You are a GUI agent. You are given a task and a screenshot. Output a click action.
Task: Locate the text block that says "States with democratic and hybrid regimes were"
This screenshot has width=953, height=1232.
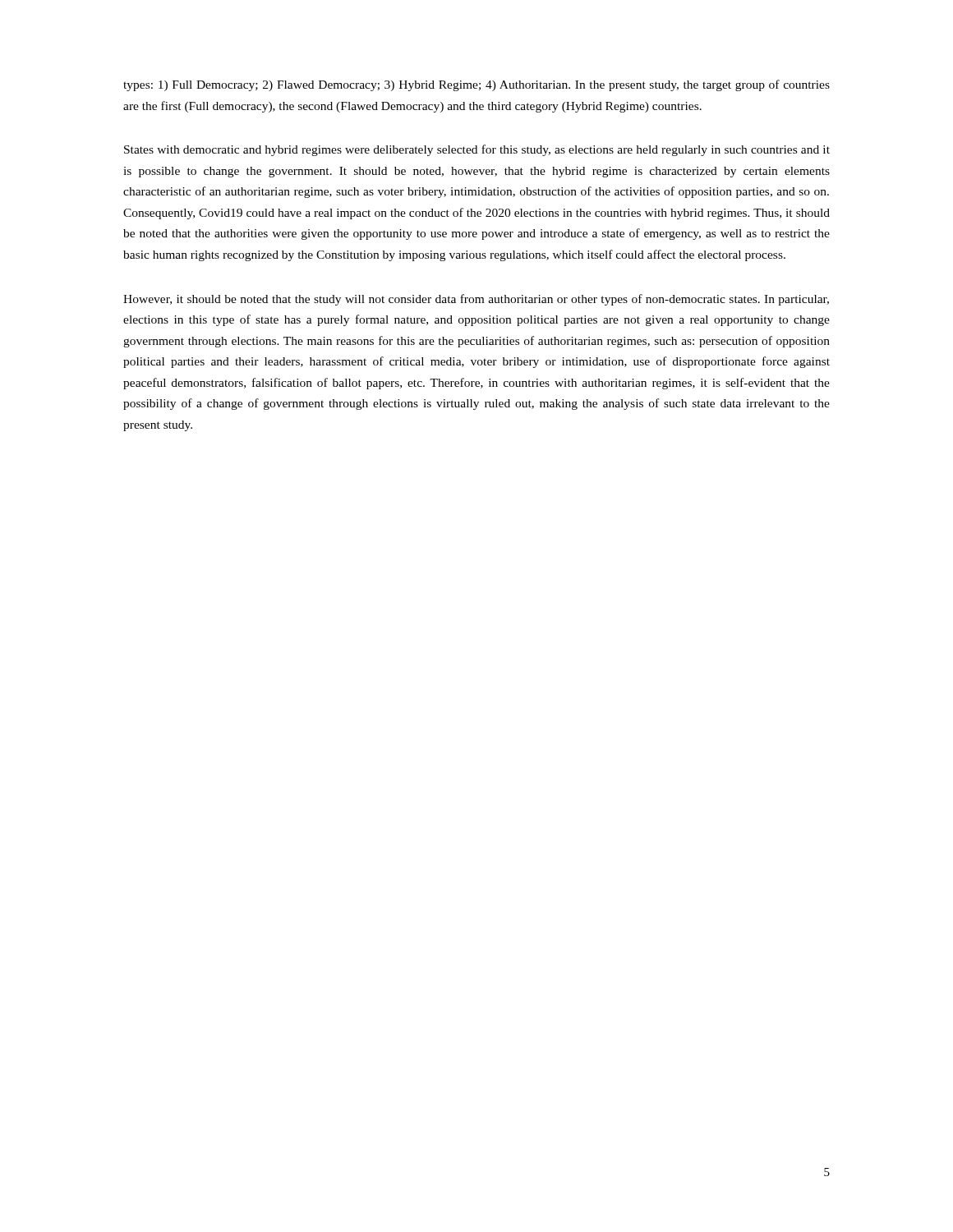click(476, 202)
